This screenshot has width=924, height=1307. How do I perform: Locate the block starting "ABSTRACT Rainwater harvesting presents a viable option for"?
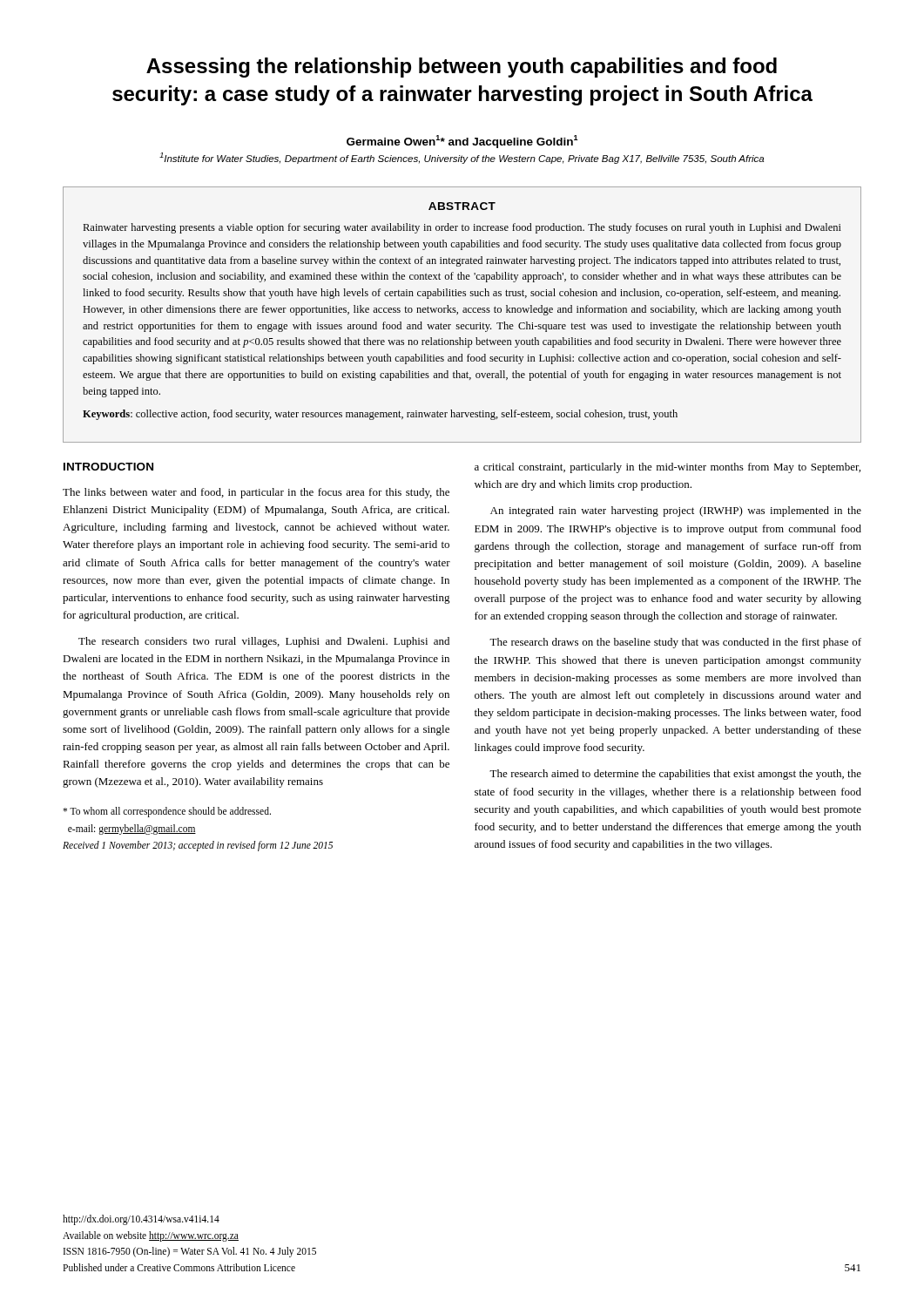click(462, 311)
